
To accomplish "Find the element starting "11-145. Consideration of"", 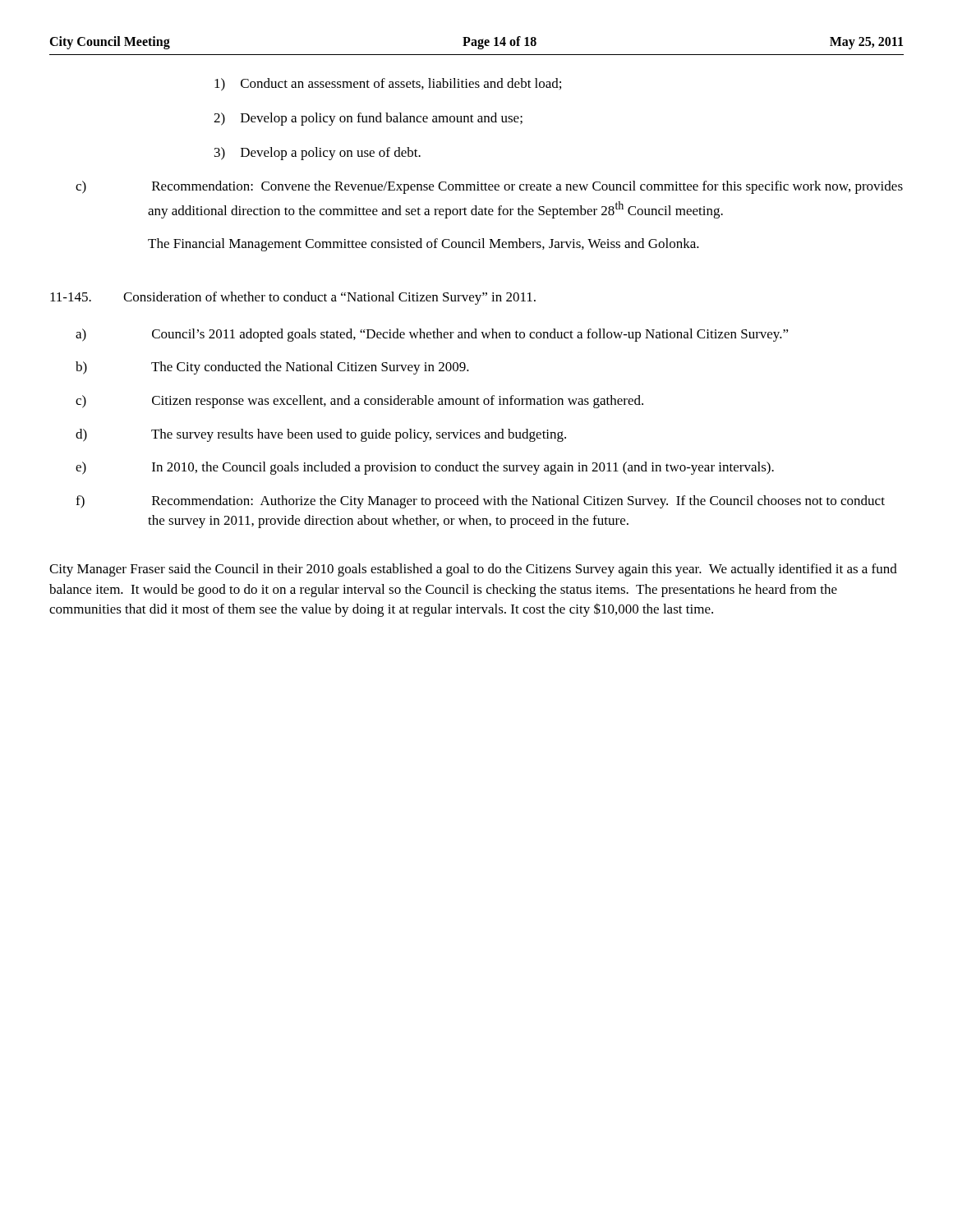I will (476, 298).
